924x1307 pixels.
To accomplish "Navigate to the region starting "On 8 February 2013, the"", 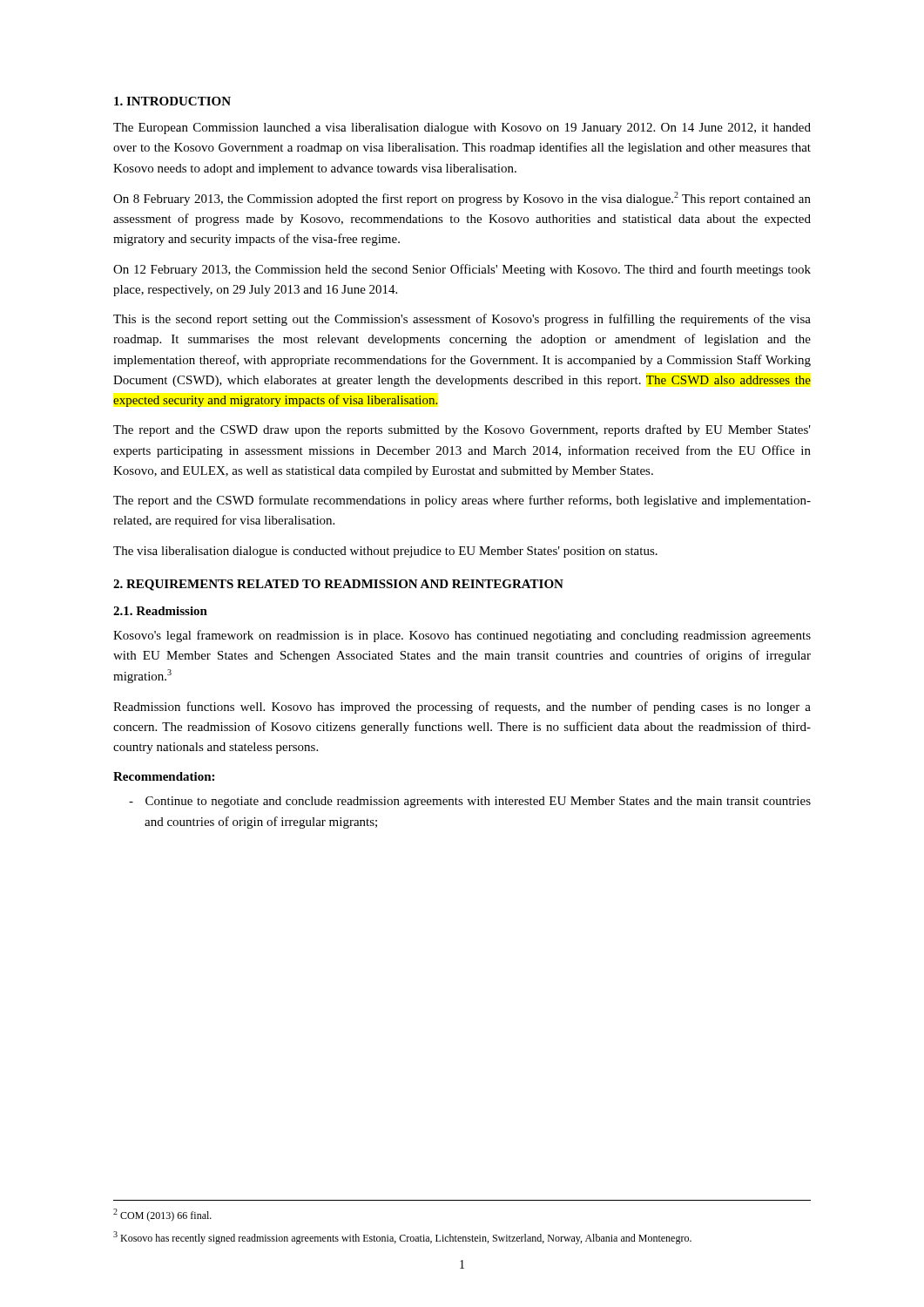I will [x=462, y=218].
